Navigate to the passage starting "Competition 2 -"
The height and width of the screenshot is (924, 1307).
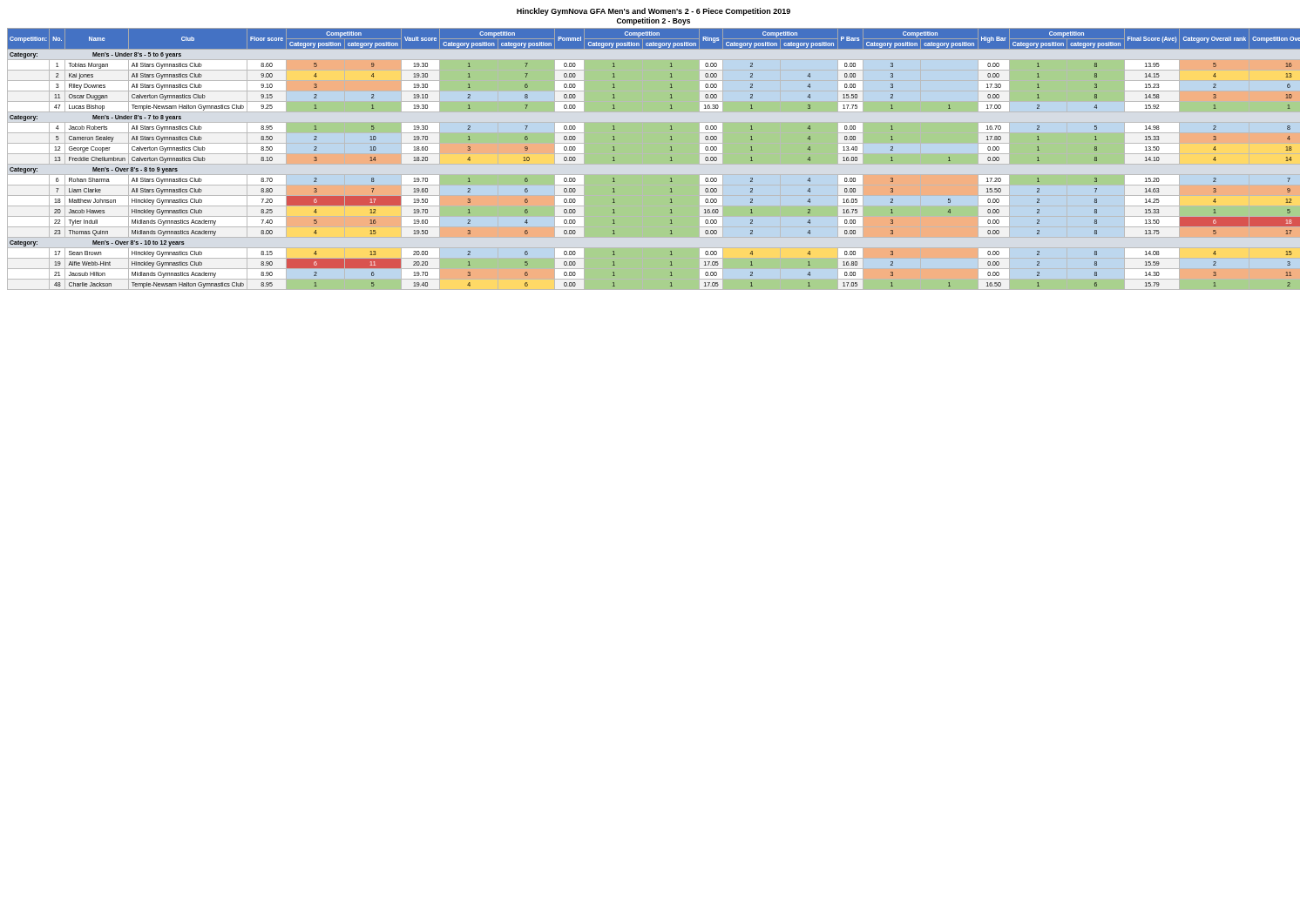[654, 21]
